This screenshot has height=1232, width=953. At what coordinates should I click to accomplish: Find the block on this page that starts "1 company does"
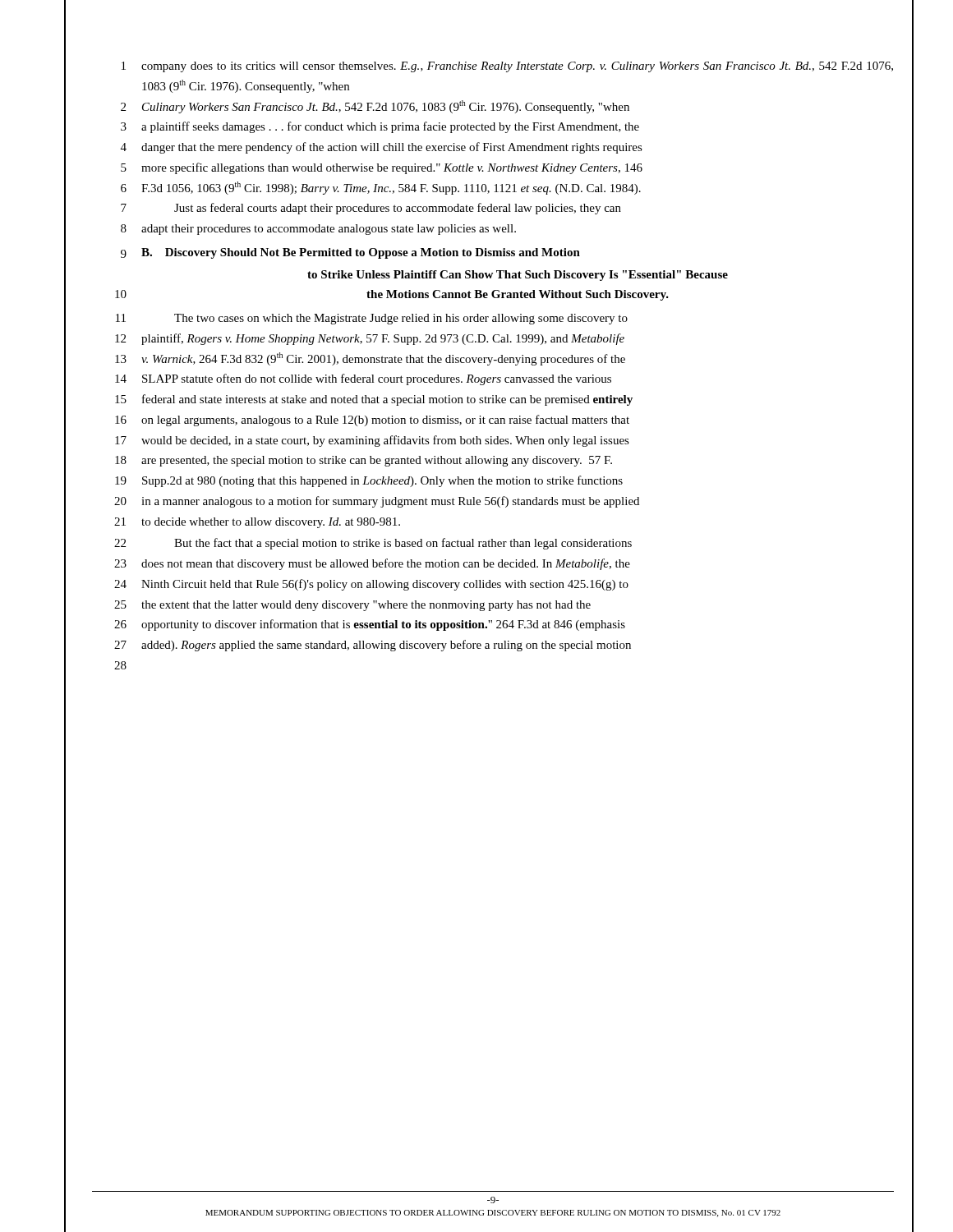coord(493,76)
